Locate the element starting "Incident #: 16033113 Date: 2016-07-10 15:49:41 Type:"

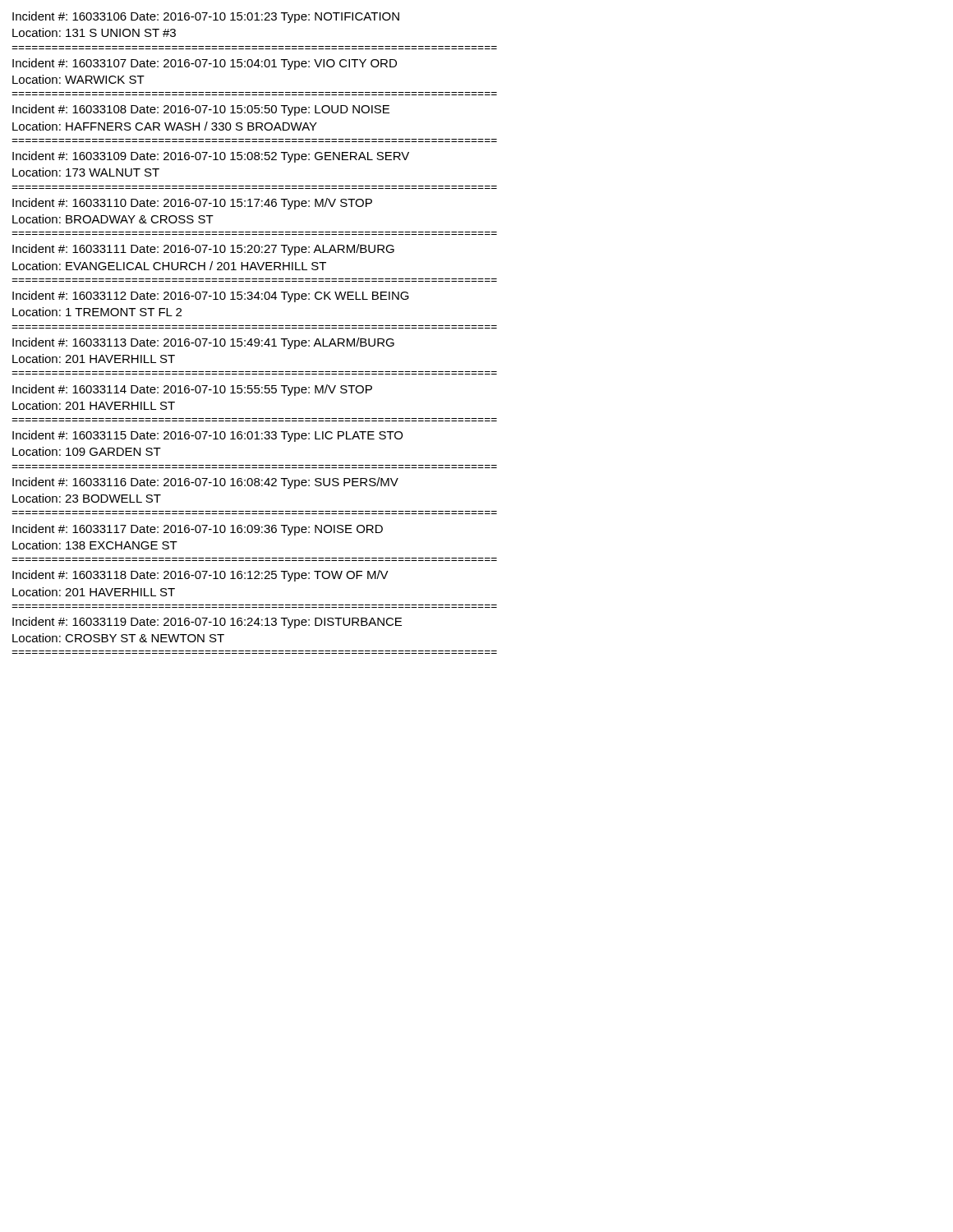pos(203,343)
